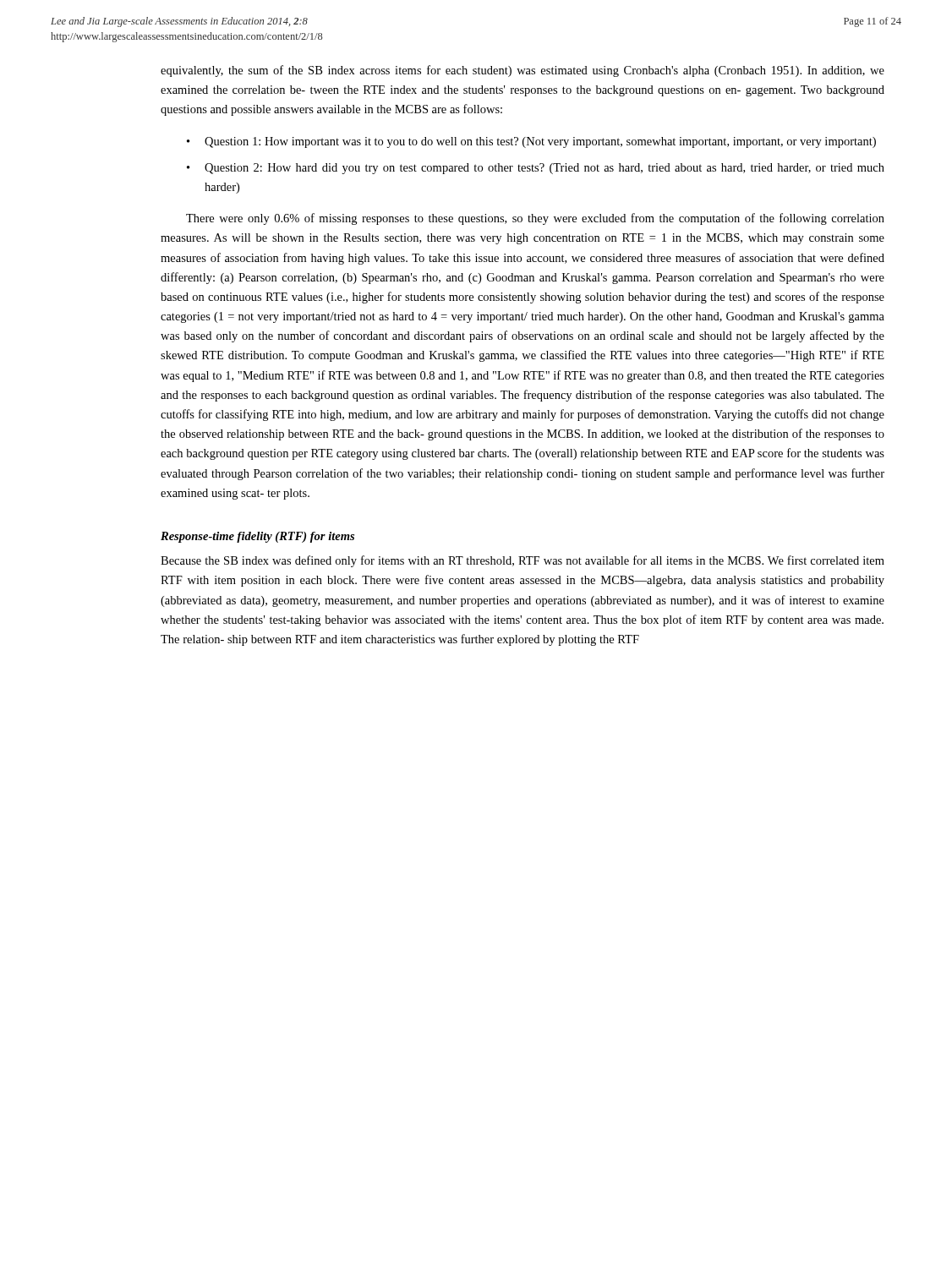
Task: Select the text block containing "equivalently, the sum"
Action: click(523, 90)
